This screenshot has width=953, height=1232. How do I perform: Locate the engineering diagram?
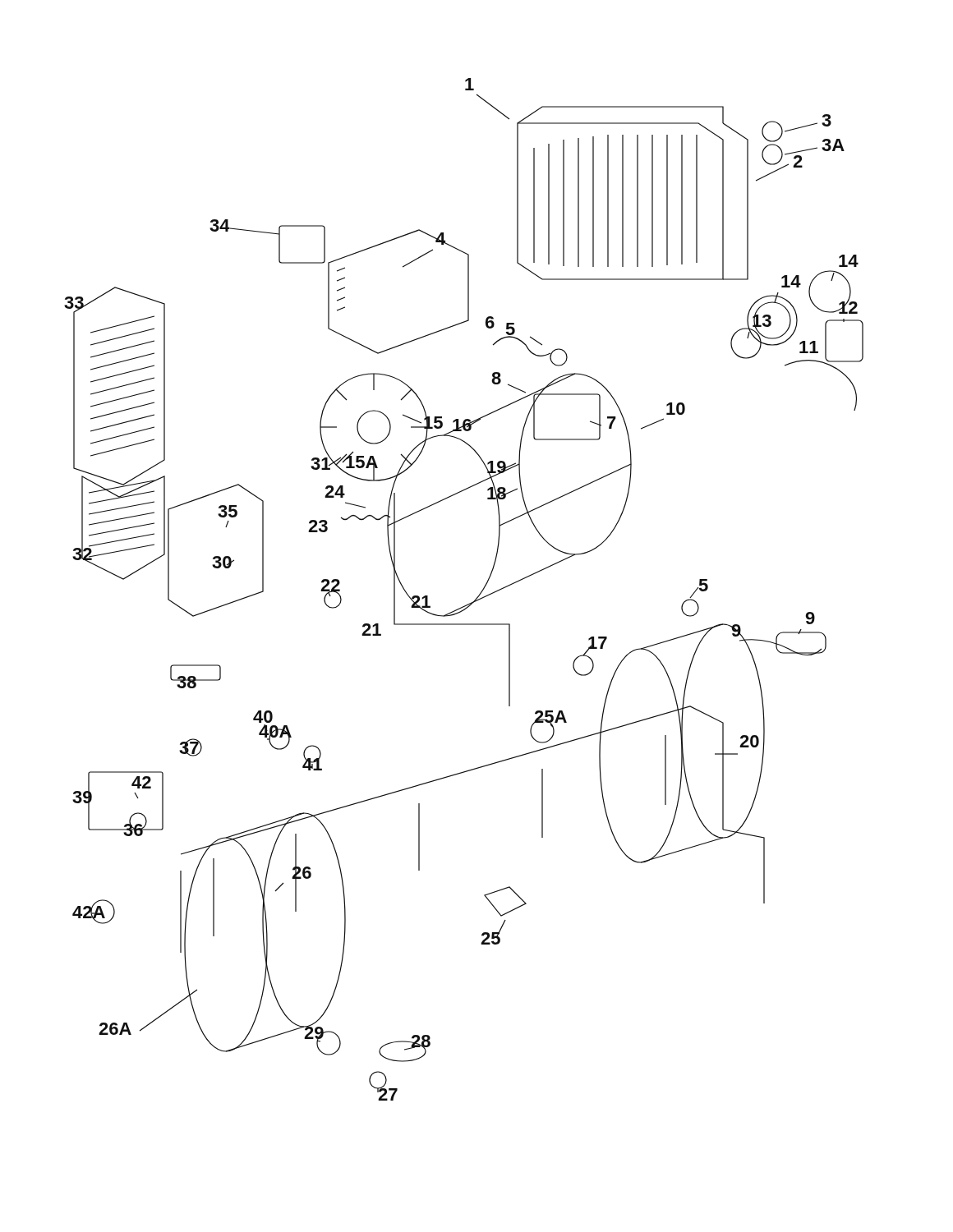tap(476, 616)
